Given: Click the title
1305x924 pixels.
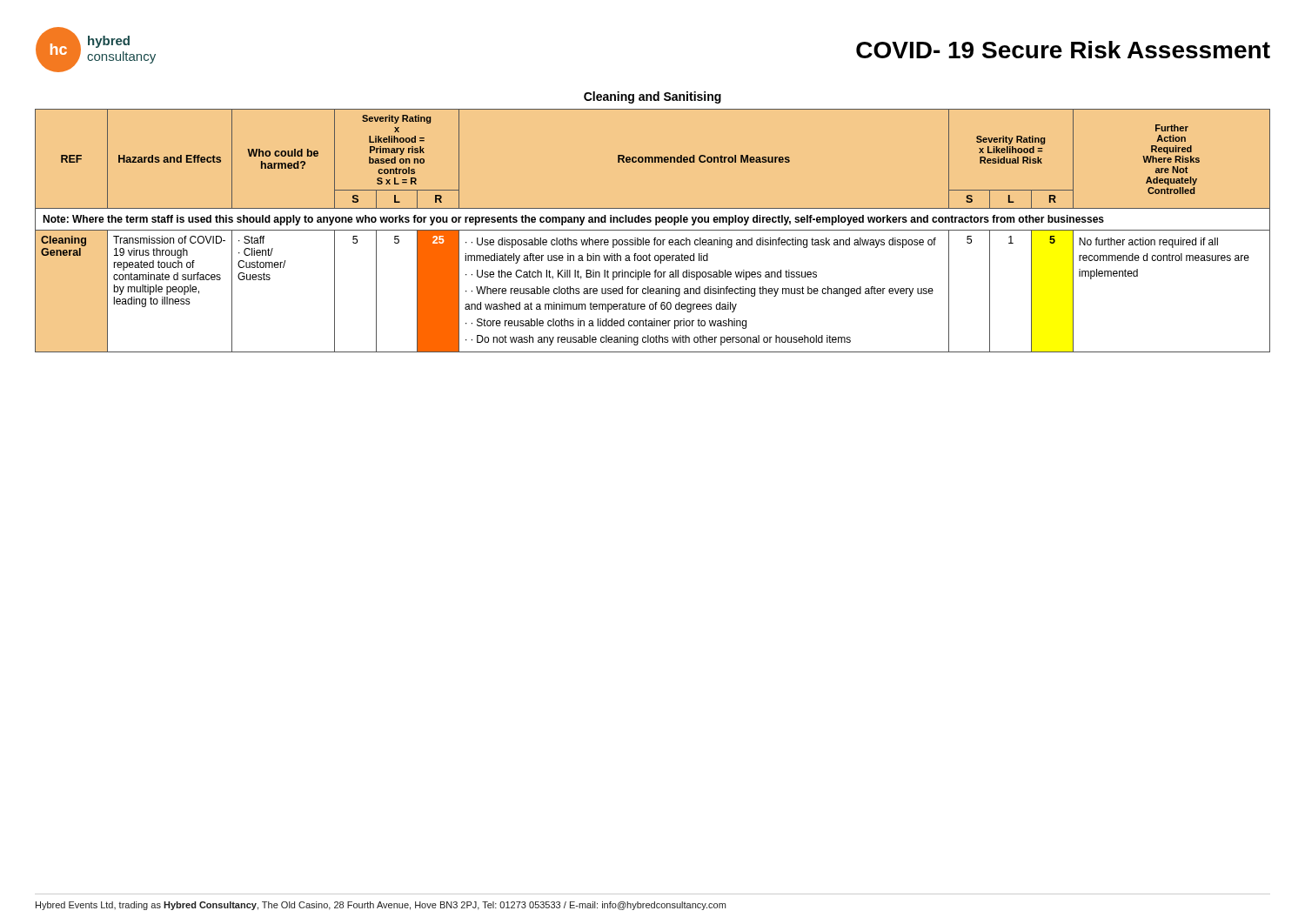Looking at the screenshot, I should click(x=1063, y=50).
